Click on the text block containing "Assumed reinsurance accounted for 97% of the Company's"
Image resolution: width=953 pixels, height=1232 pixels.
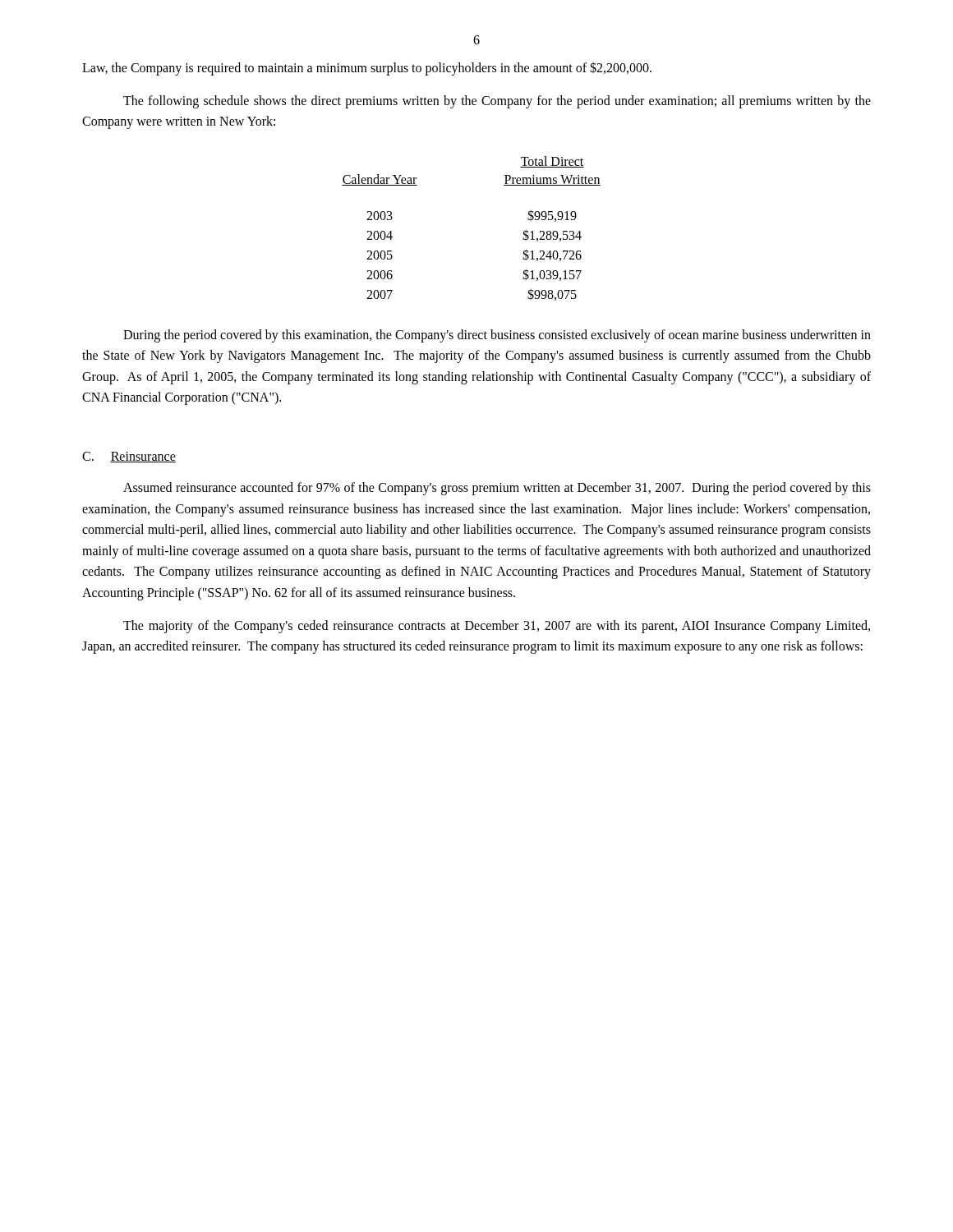(476, 540)
